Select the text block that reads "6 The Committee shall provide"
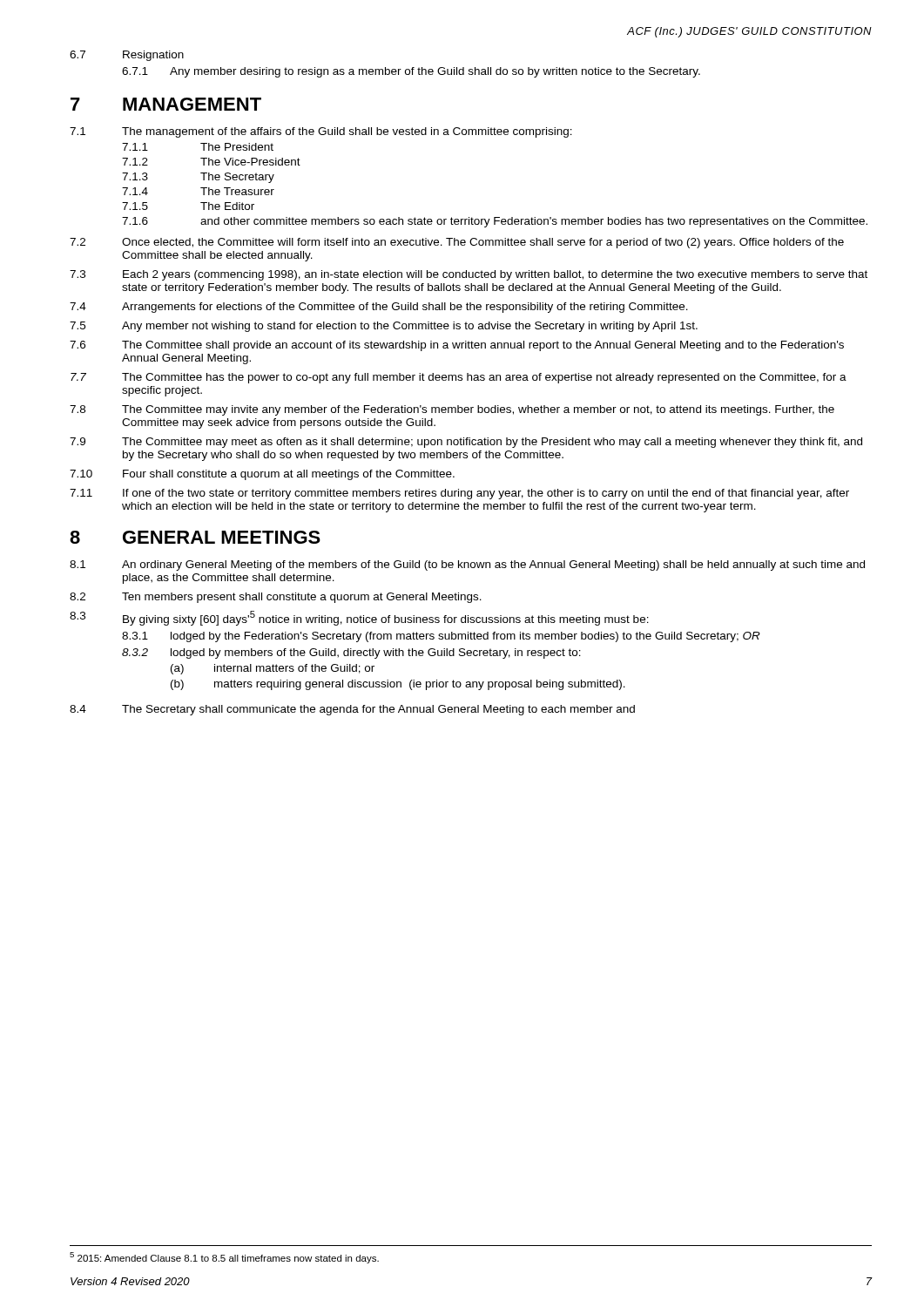This screenshot has height=1307, width=924. coord(471,351)
